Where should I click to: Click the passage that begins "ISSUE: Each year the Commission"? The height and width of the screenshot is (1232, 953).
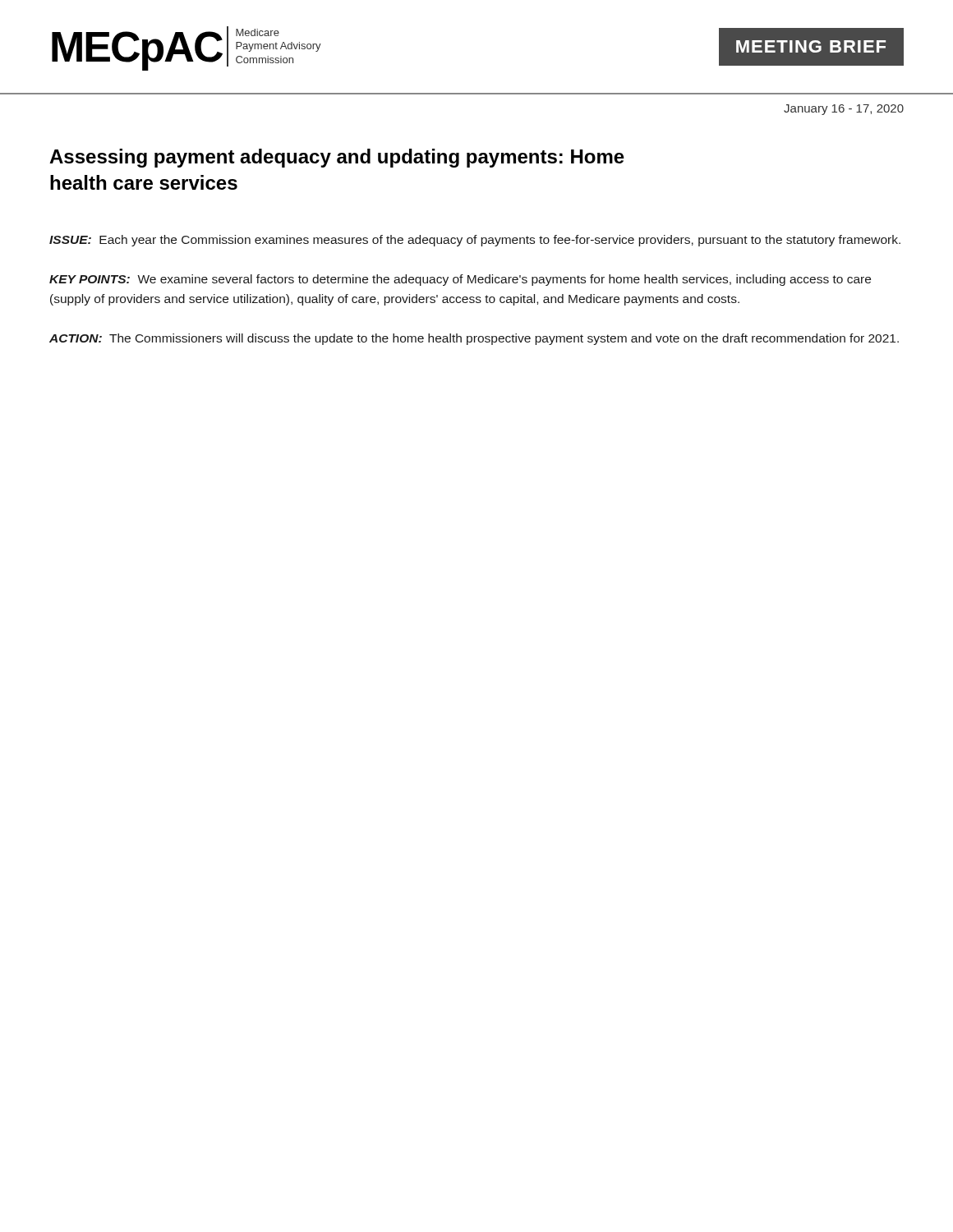coord(475,239)
